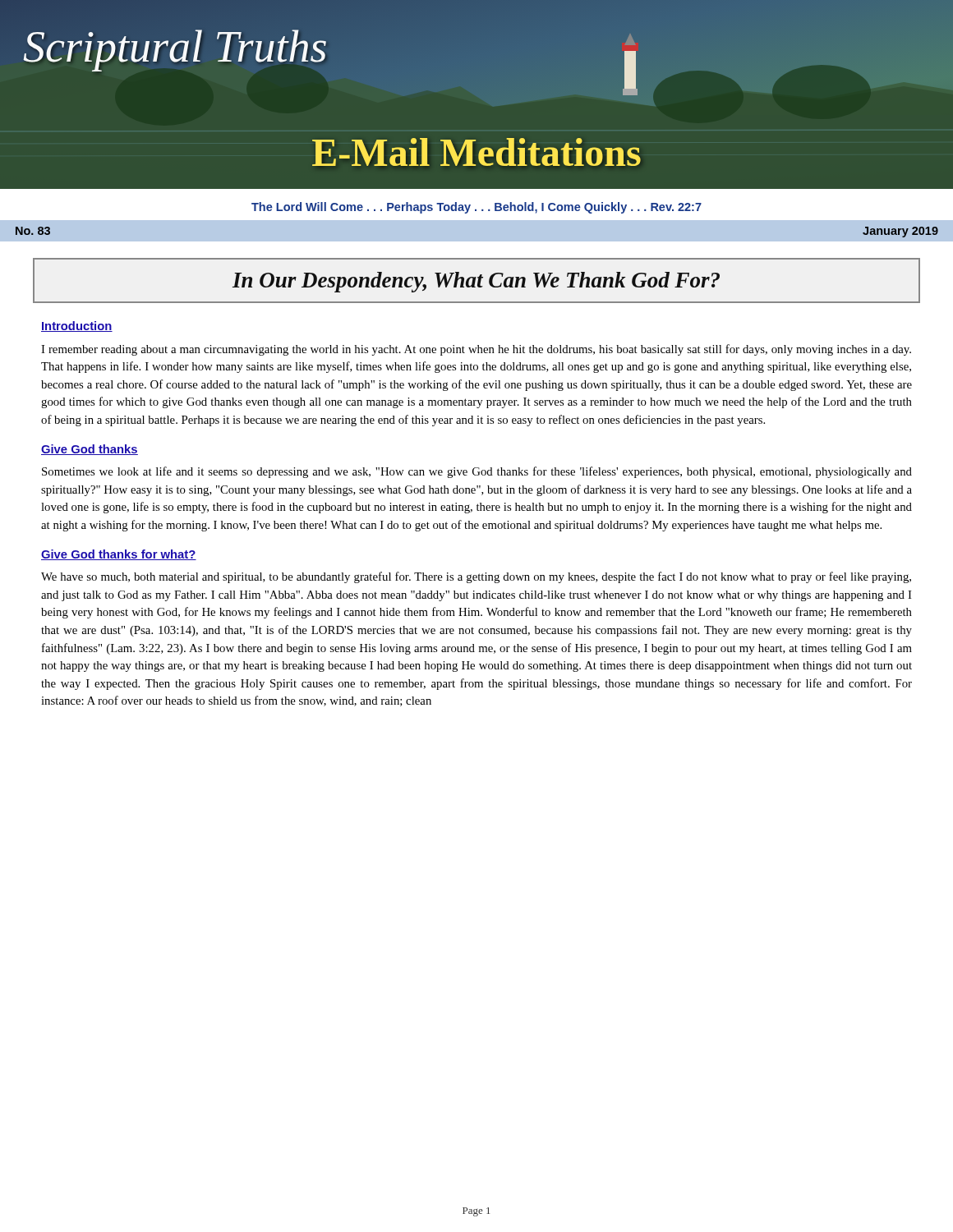Where is the passage that starts "We have so much, both material and"?
Viewport: 953px width, 1232px height.
pos(476,639)
